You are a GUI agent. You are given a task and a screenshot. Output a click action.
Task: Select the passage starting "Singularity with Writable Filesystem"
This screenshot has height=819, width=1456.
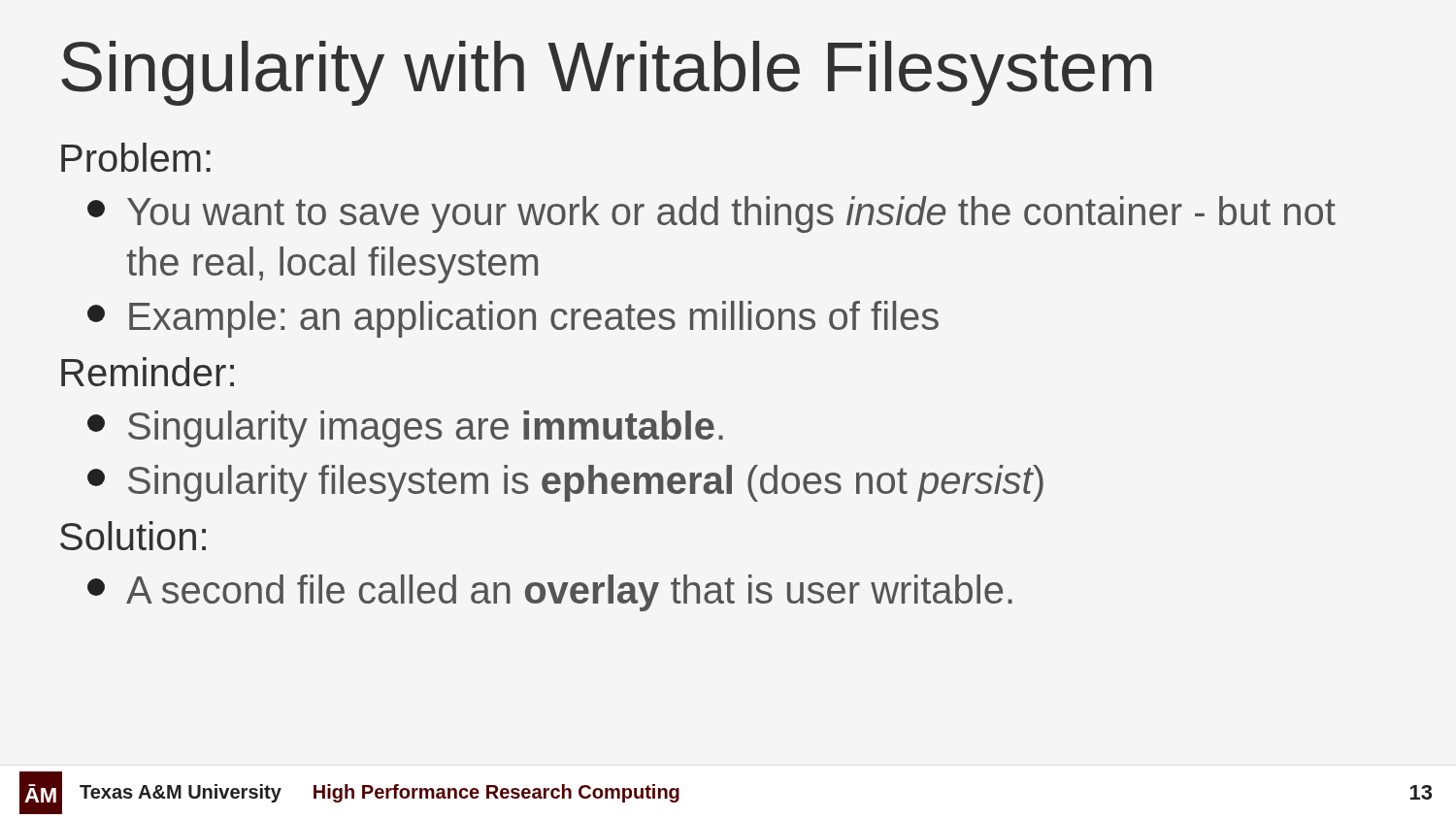click(x=607, y=67)
